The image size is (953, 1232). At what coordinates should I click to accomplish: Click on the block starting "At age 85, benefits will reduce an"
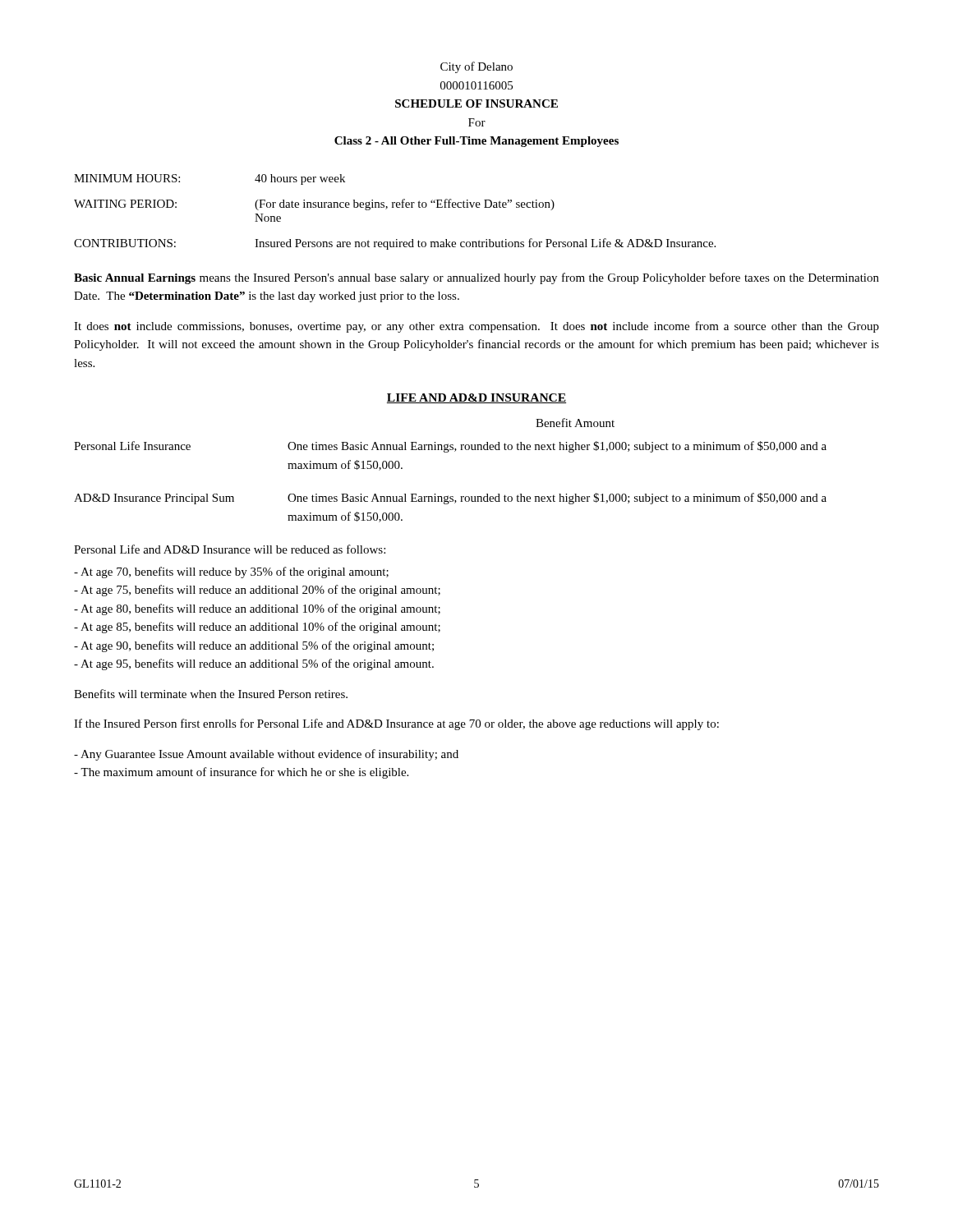(x=257, y=627)
